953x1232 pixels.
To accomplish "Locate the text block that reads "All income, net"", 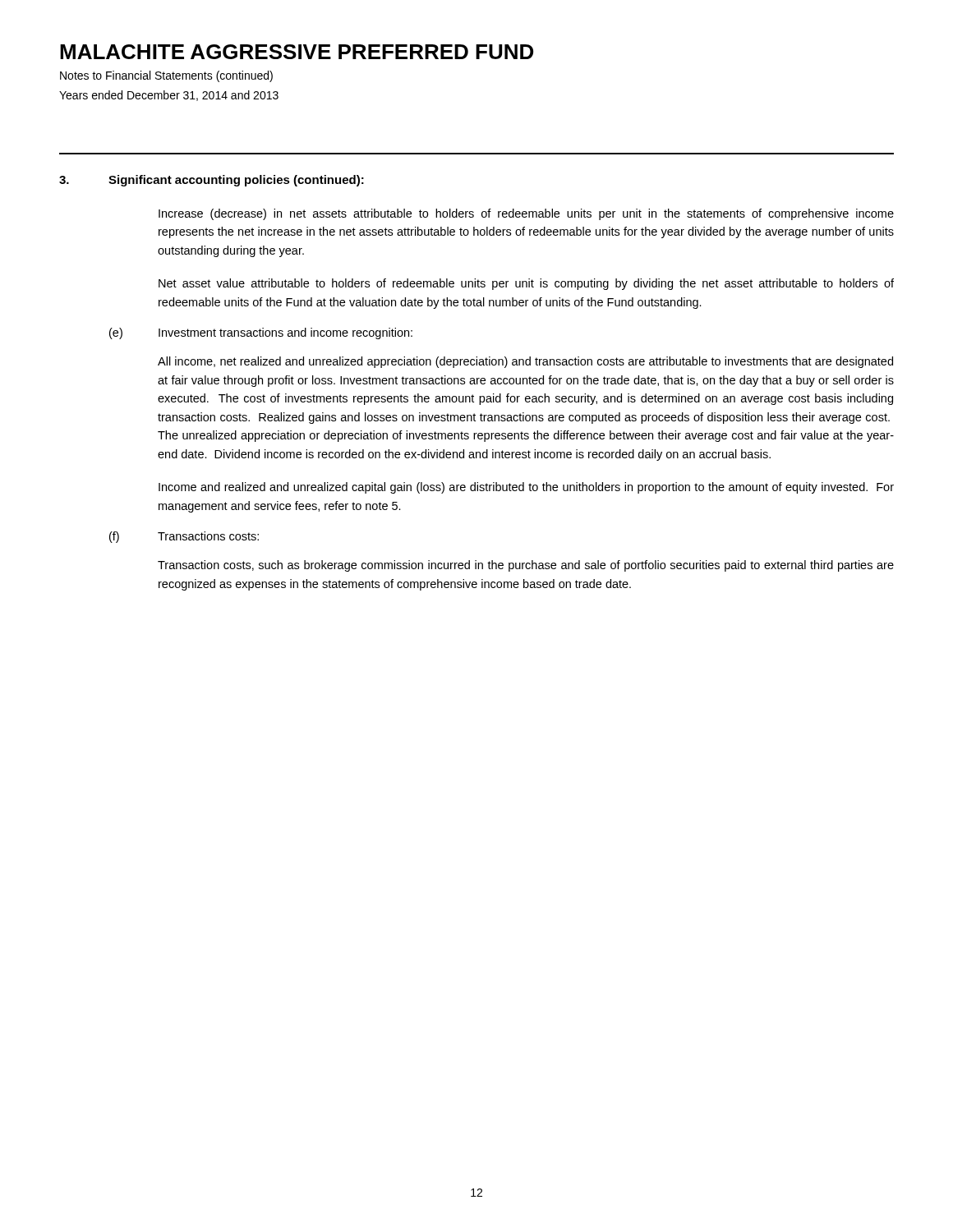I will pyautogui.click(x=526, y=408).
